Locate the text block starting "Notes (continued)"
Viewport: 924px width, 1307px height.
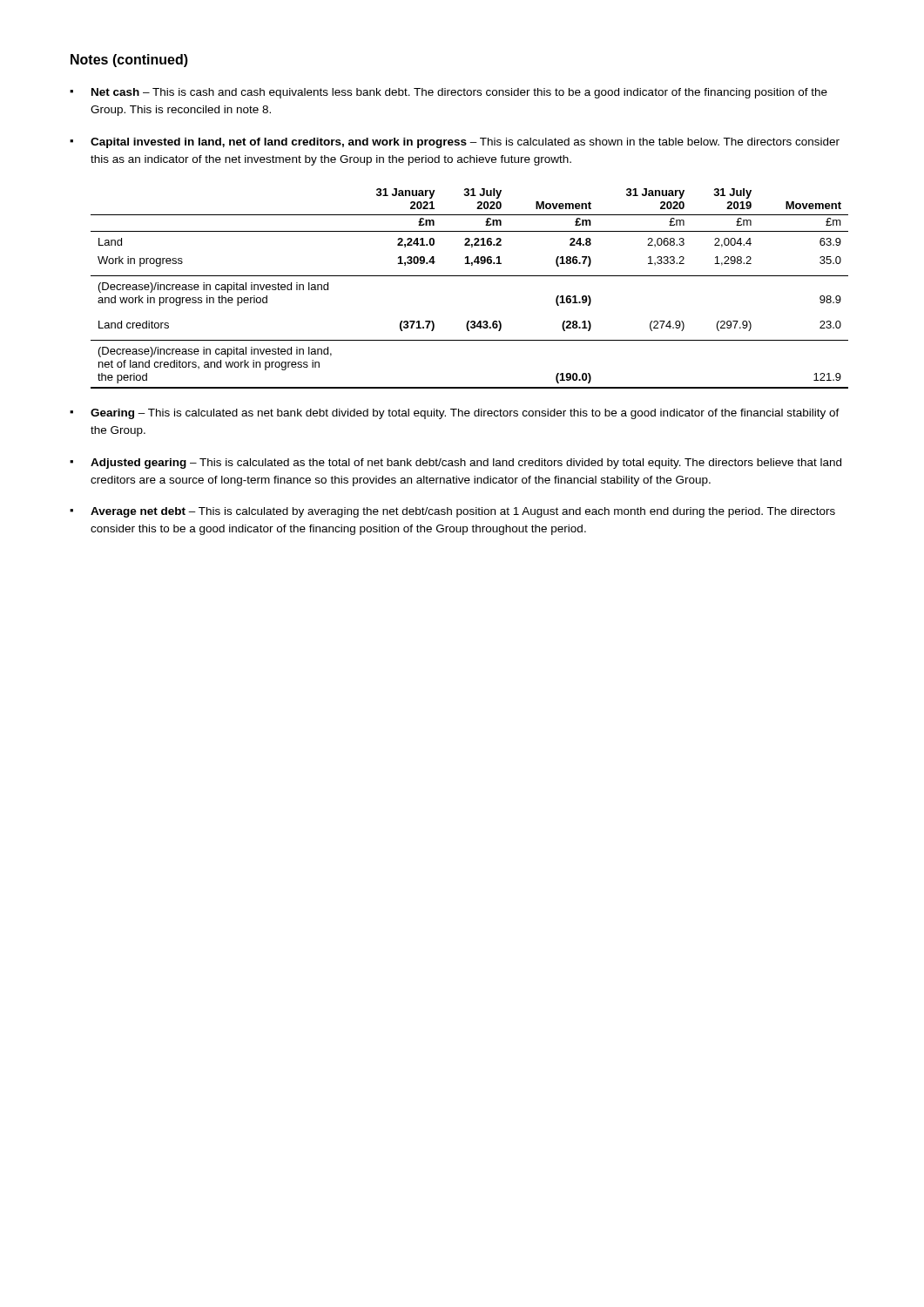pos(129,60)
